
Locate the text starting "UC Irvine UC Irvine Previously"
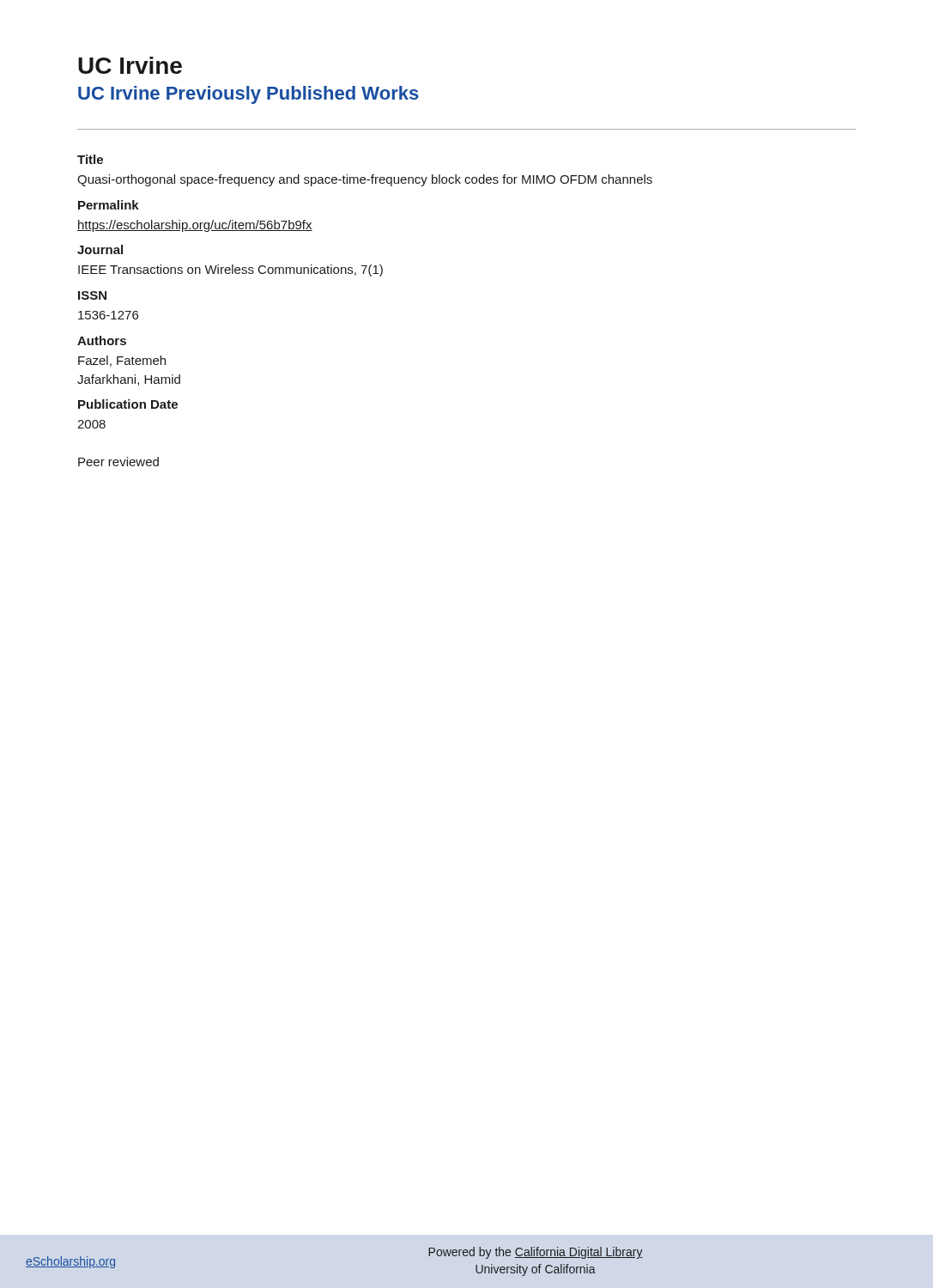click(x=130, y=65)
